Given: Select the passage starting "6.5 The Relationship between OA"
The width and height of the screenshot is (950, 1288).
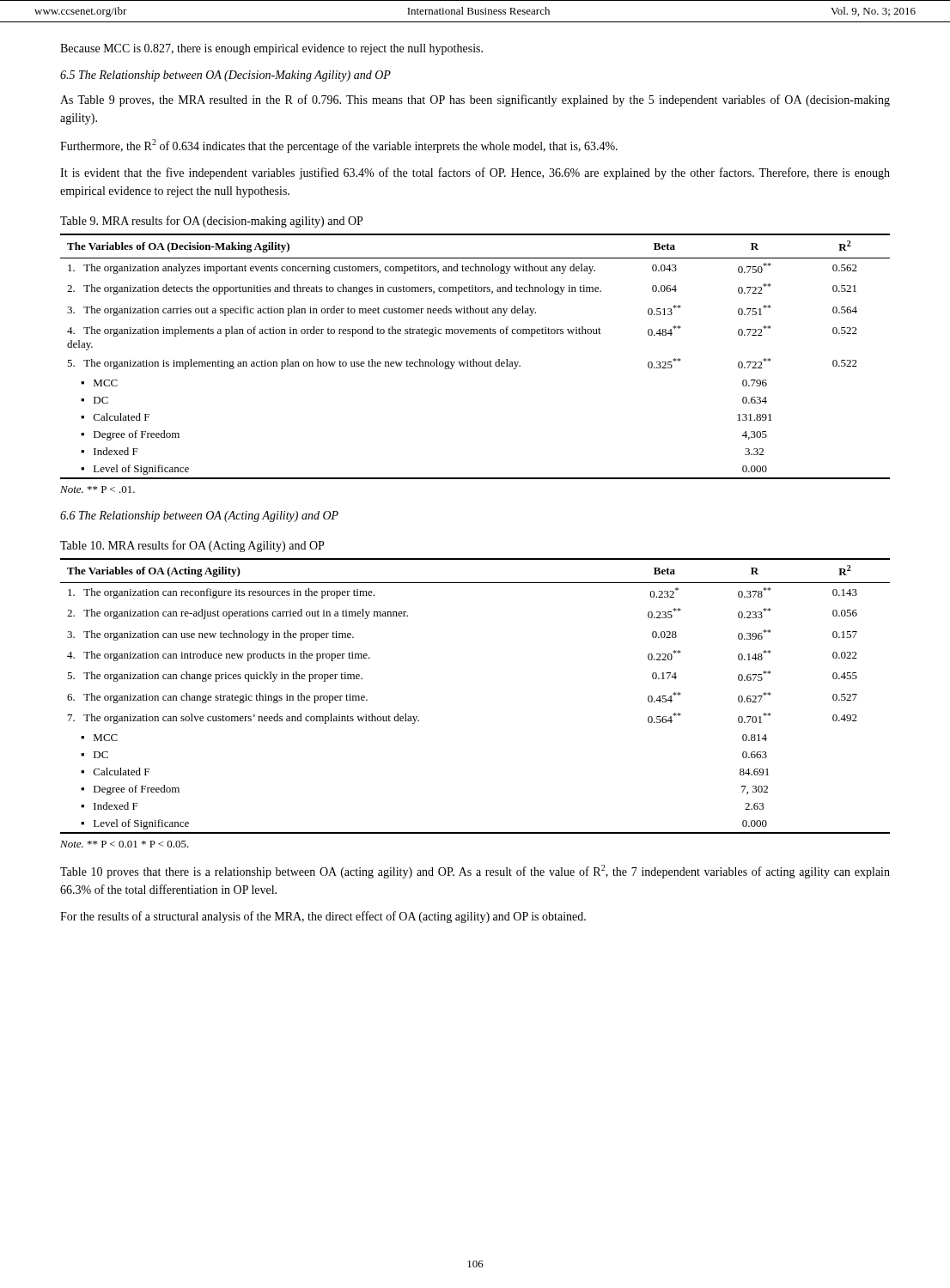Looking at the screenshot, I should point(225,76).
